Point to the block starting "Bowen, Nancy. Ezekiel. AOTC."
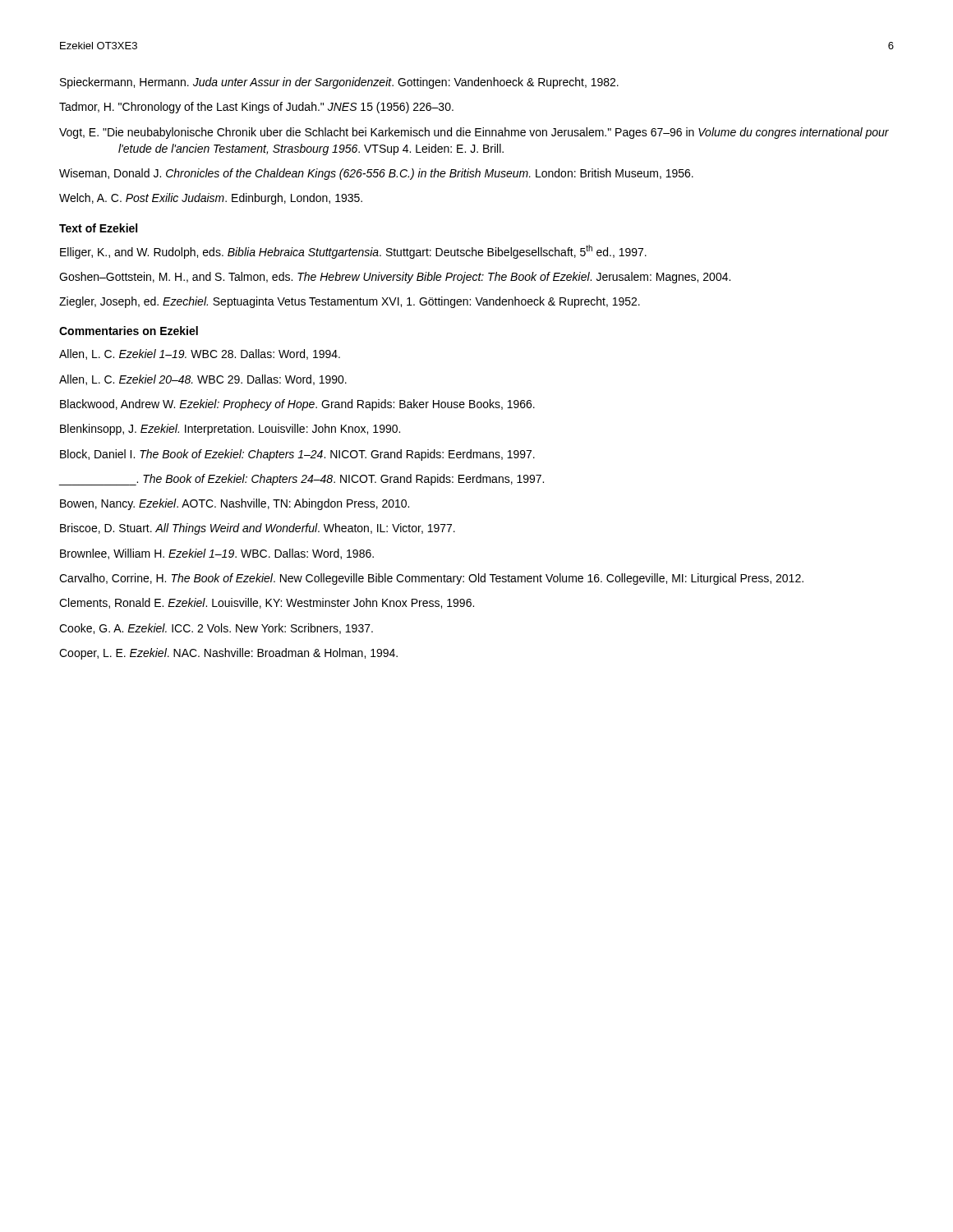 tap(235, 504)
